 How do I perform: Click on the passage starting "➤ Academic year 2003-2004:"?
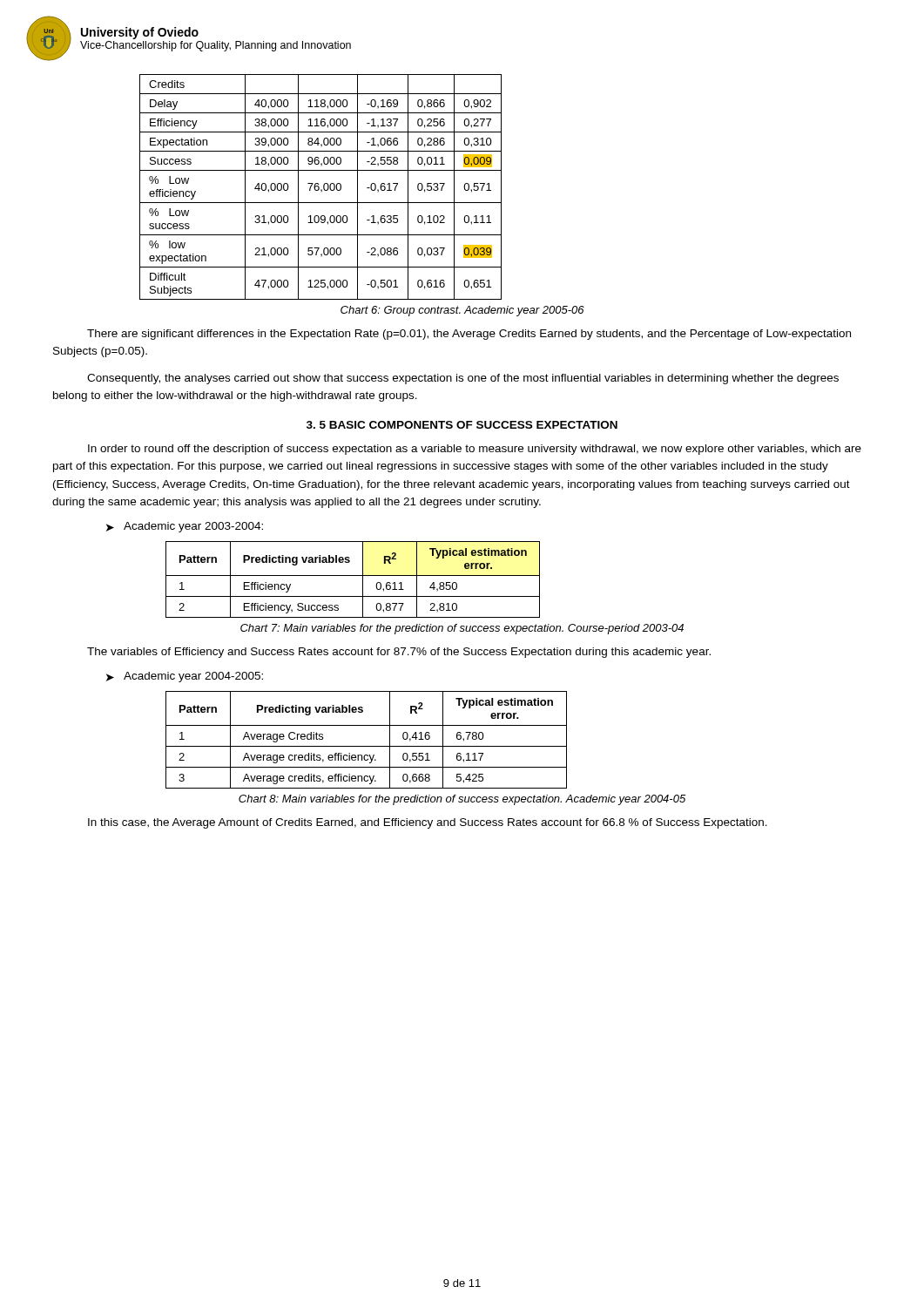click(184, 527)
